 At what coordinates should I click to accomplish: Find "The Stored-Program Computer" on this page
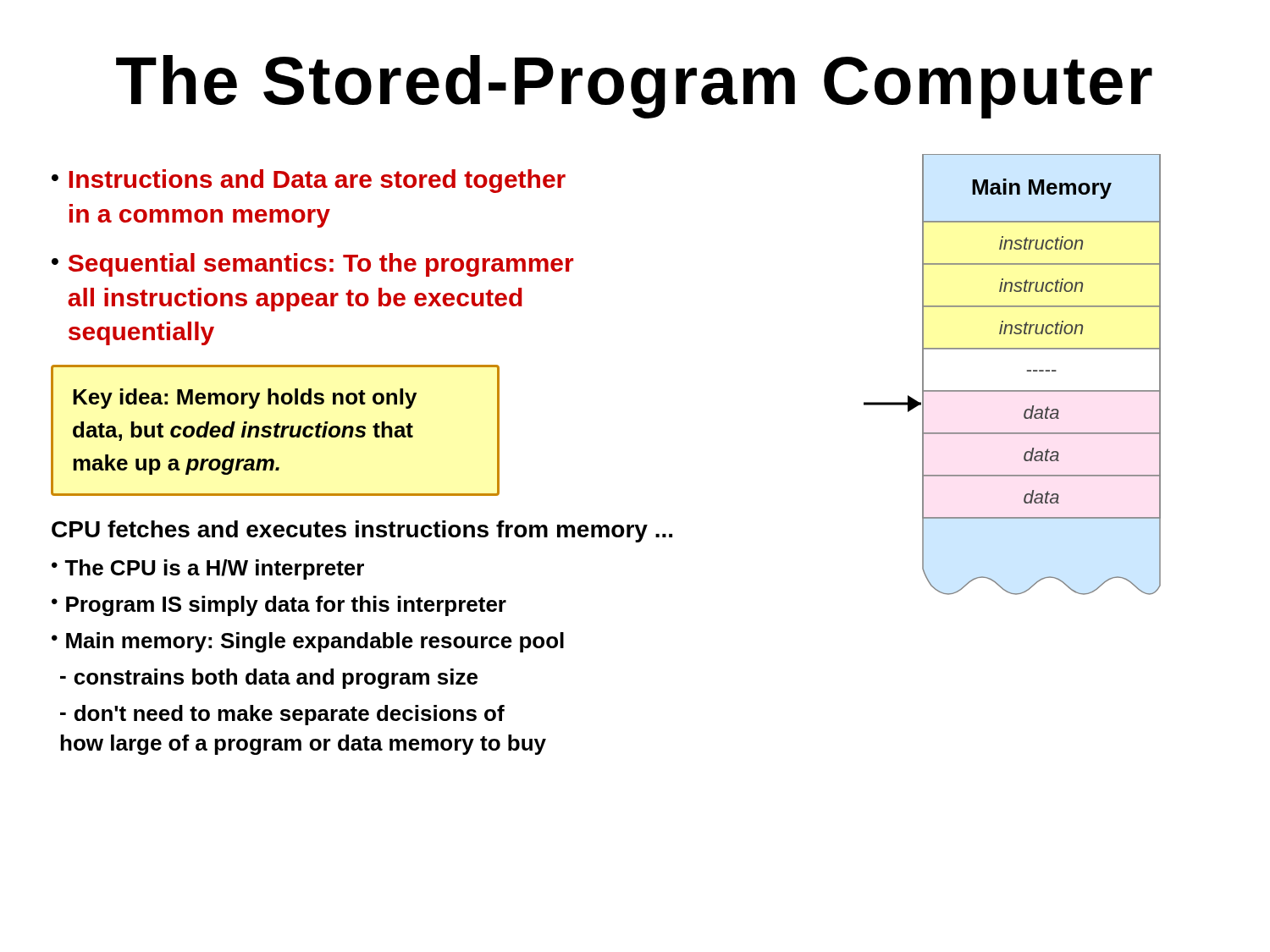635,77
